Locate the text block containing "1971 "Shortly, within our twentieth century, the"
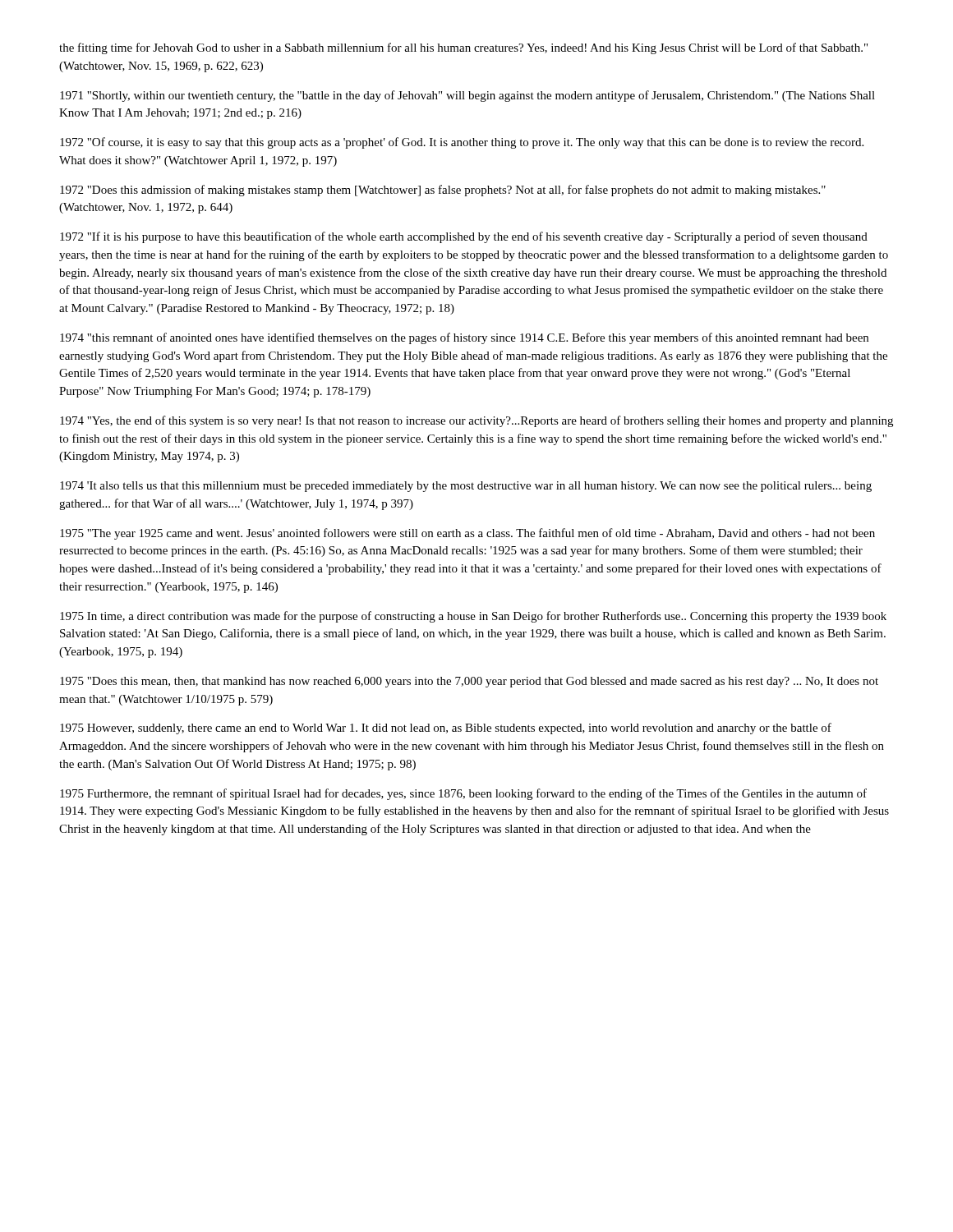 point(467,104)
